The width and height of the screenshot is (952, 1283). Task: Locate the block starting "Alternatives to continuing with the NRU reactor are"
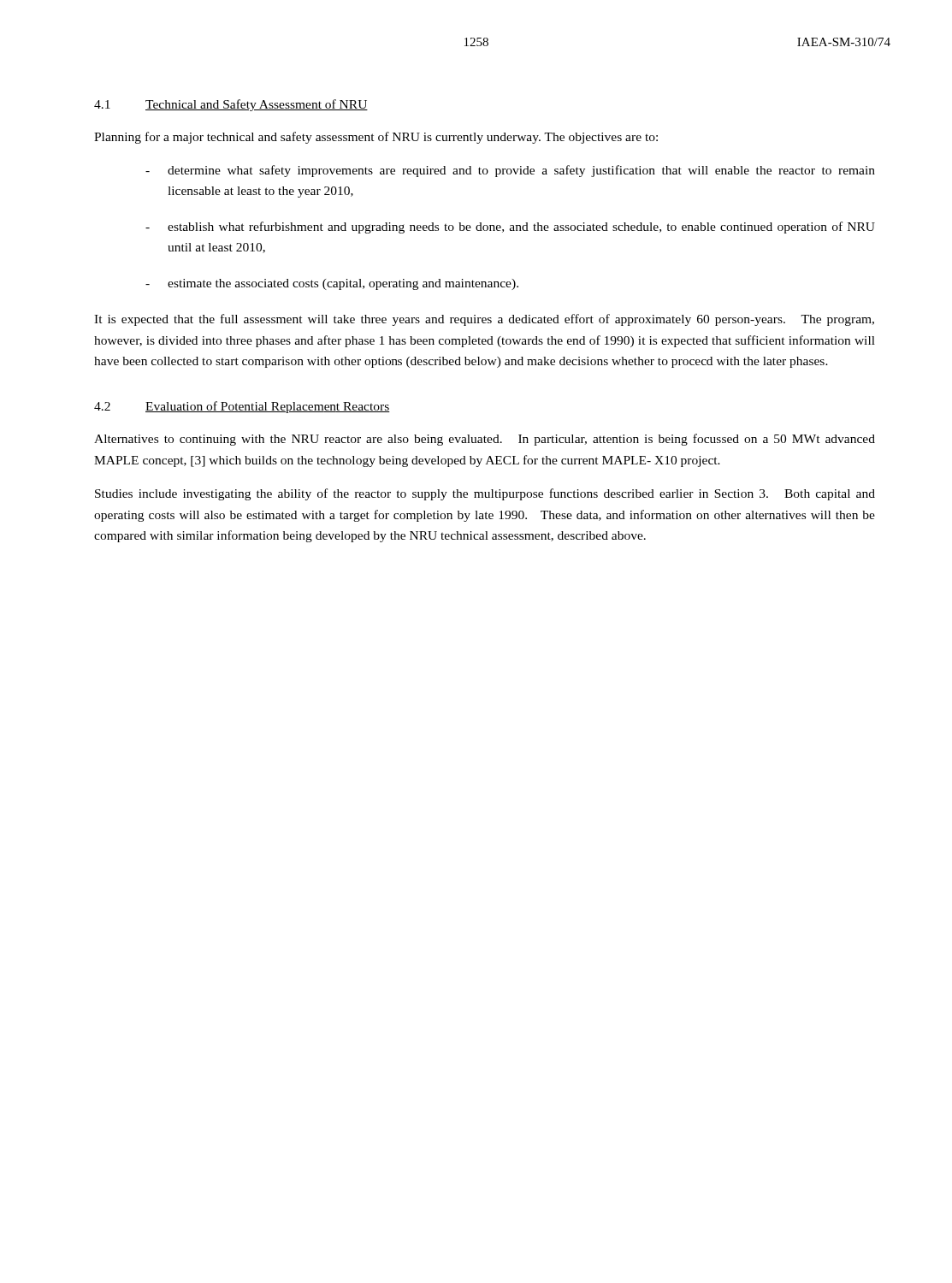tap(485, 449)
